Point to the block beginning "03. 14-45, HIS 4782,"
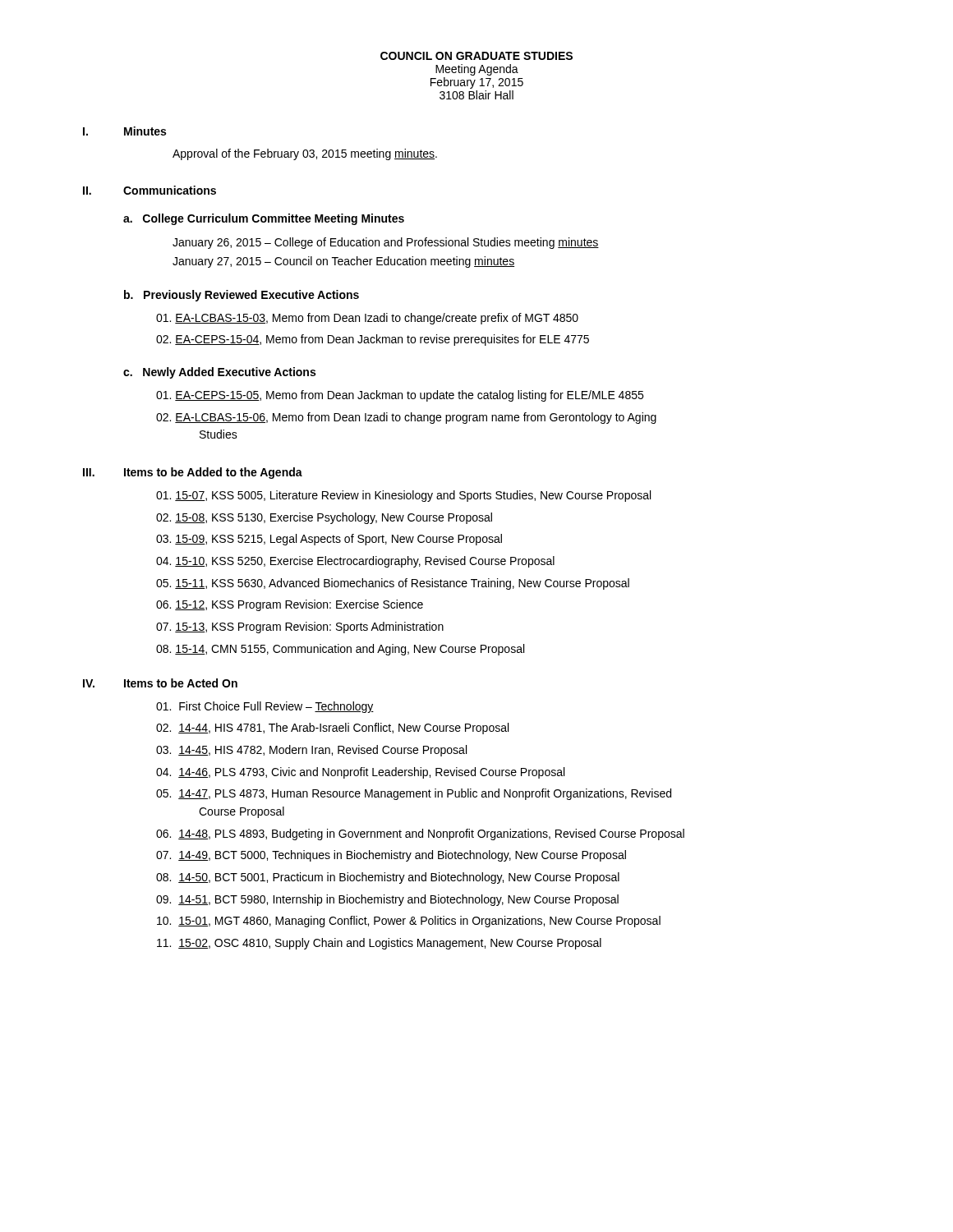The height and width of the screenshot is (1232, 953). click(312, 750)
